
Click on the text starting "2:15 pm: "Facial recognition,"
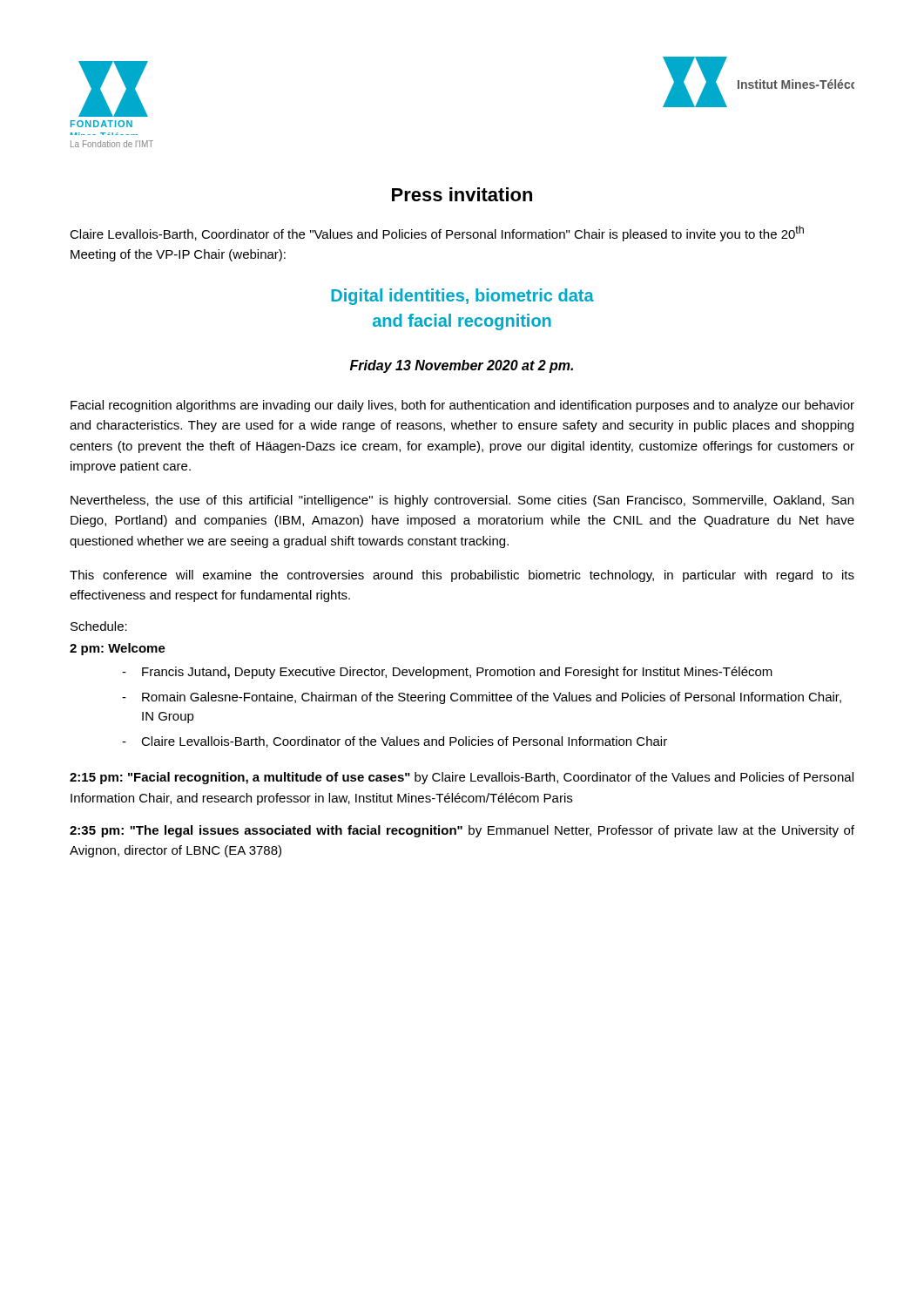[462, 787]
